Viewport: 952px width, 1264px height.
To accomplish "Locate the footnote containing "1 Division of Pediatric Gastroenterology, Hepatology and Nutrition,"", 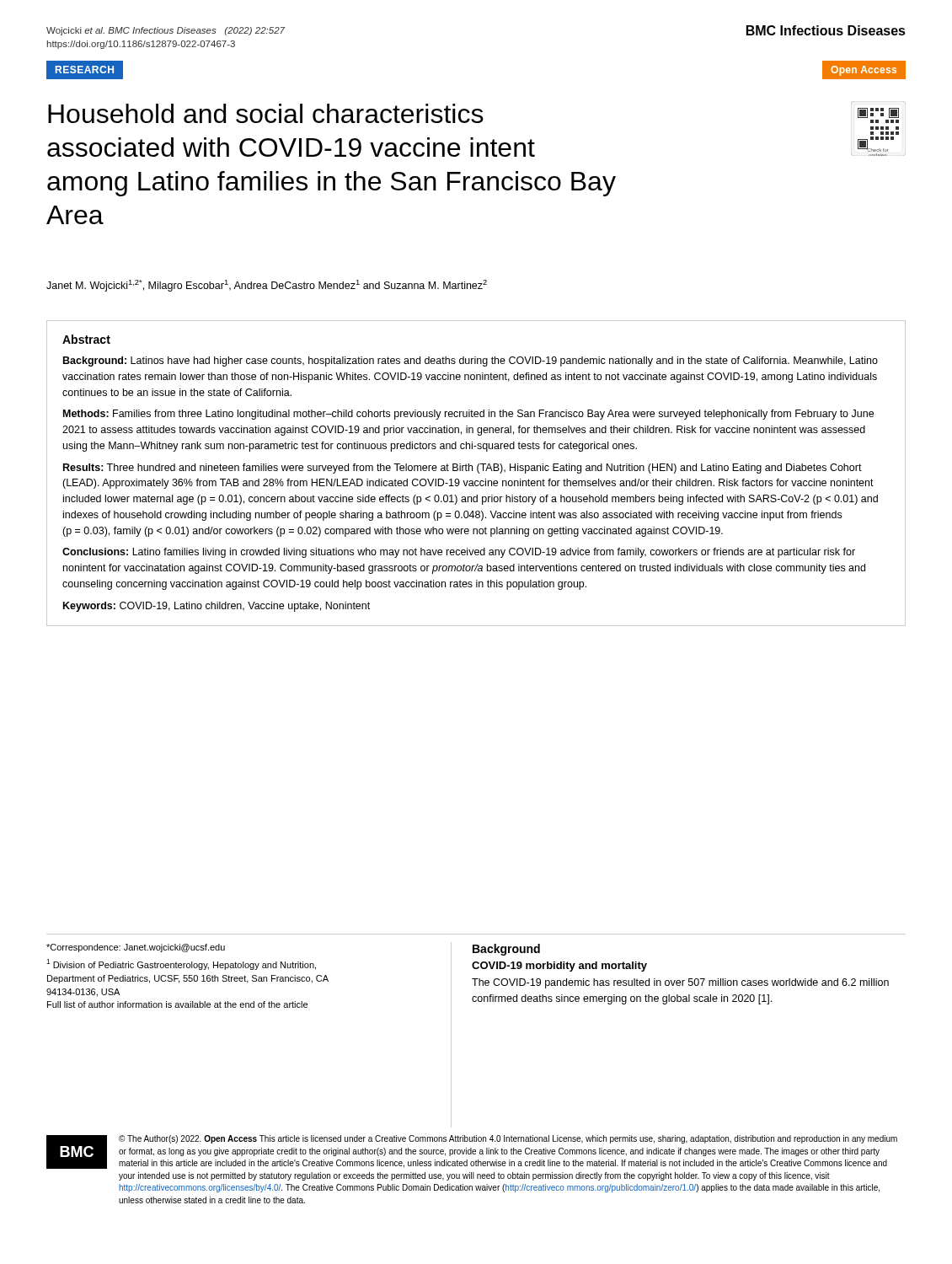I will (x=187, y=984).
